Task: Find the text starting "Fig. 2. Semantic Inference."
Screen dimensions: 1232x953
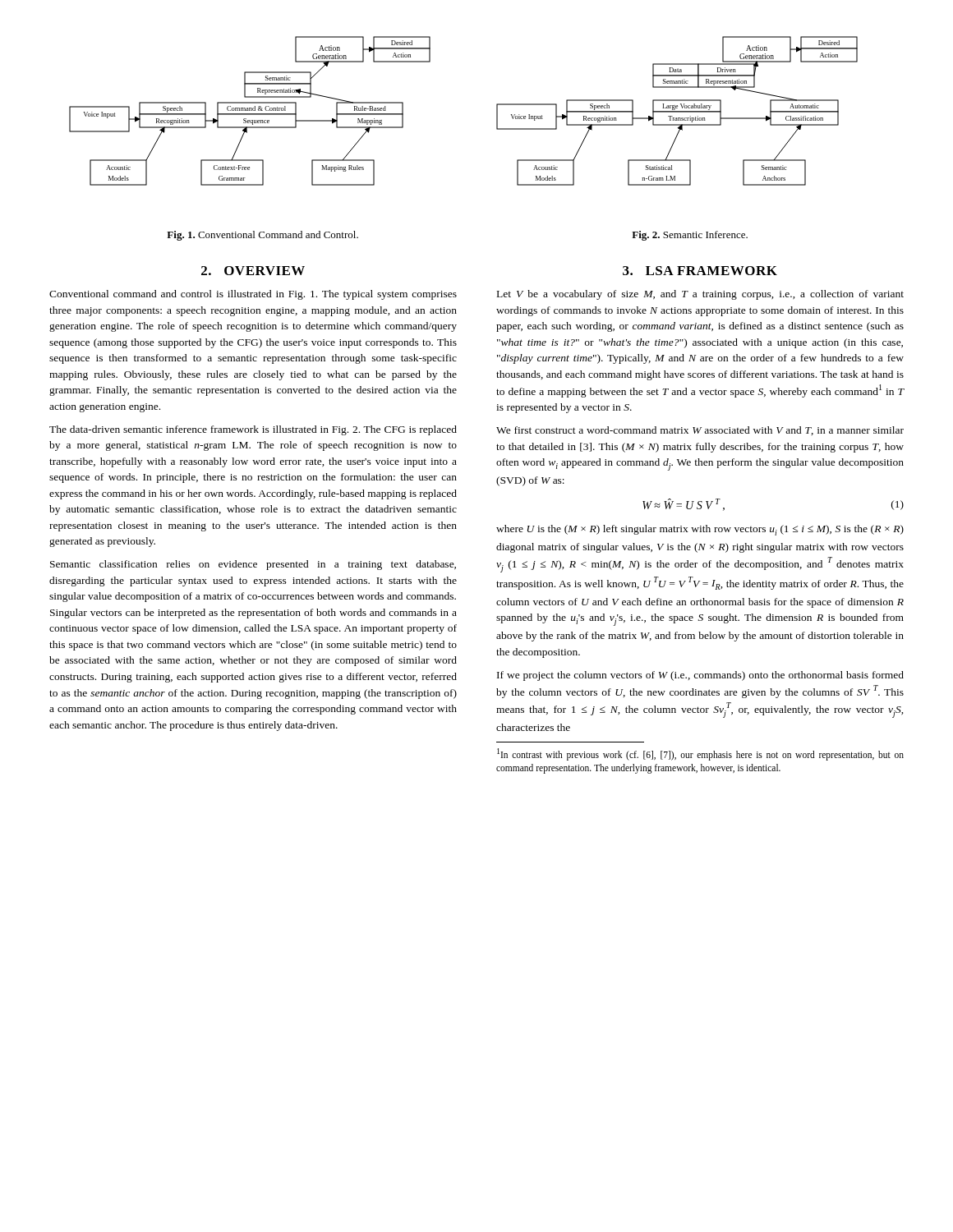Action: point(690,234)
